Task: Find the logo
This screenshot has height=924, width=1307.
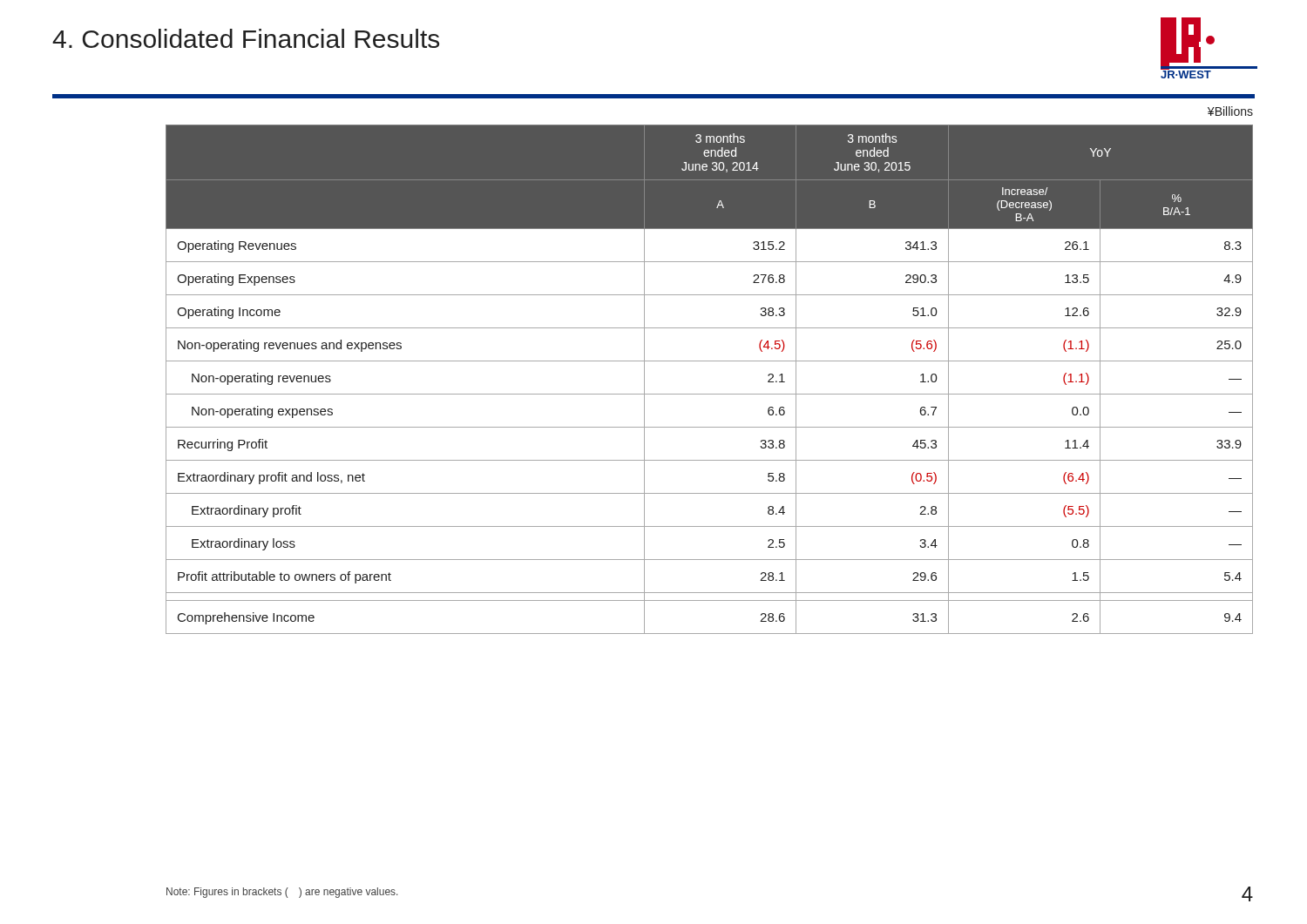Action: click(1209, 51)
